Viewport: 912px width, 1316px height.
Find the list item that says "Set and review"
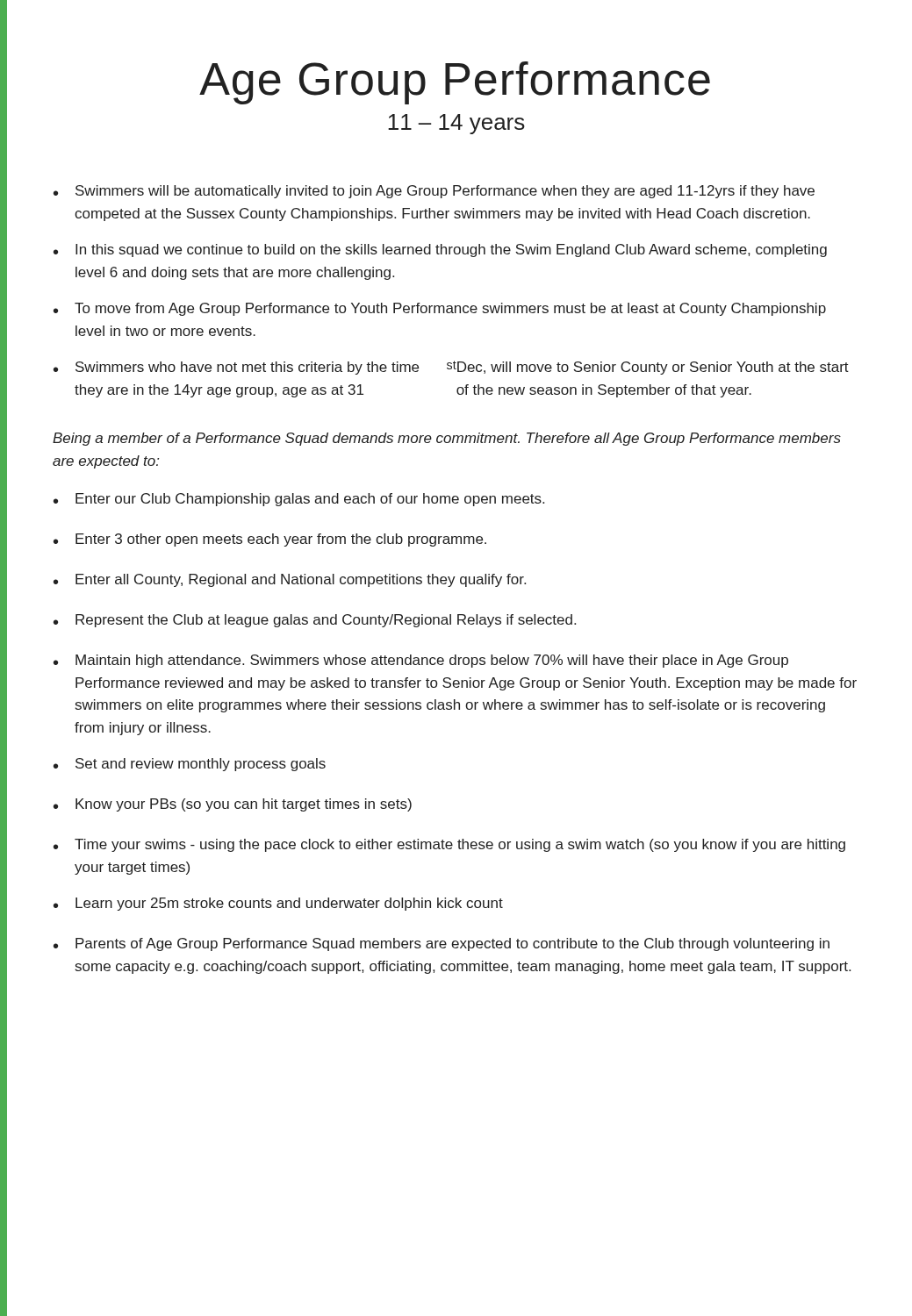(x=200, y=764)
